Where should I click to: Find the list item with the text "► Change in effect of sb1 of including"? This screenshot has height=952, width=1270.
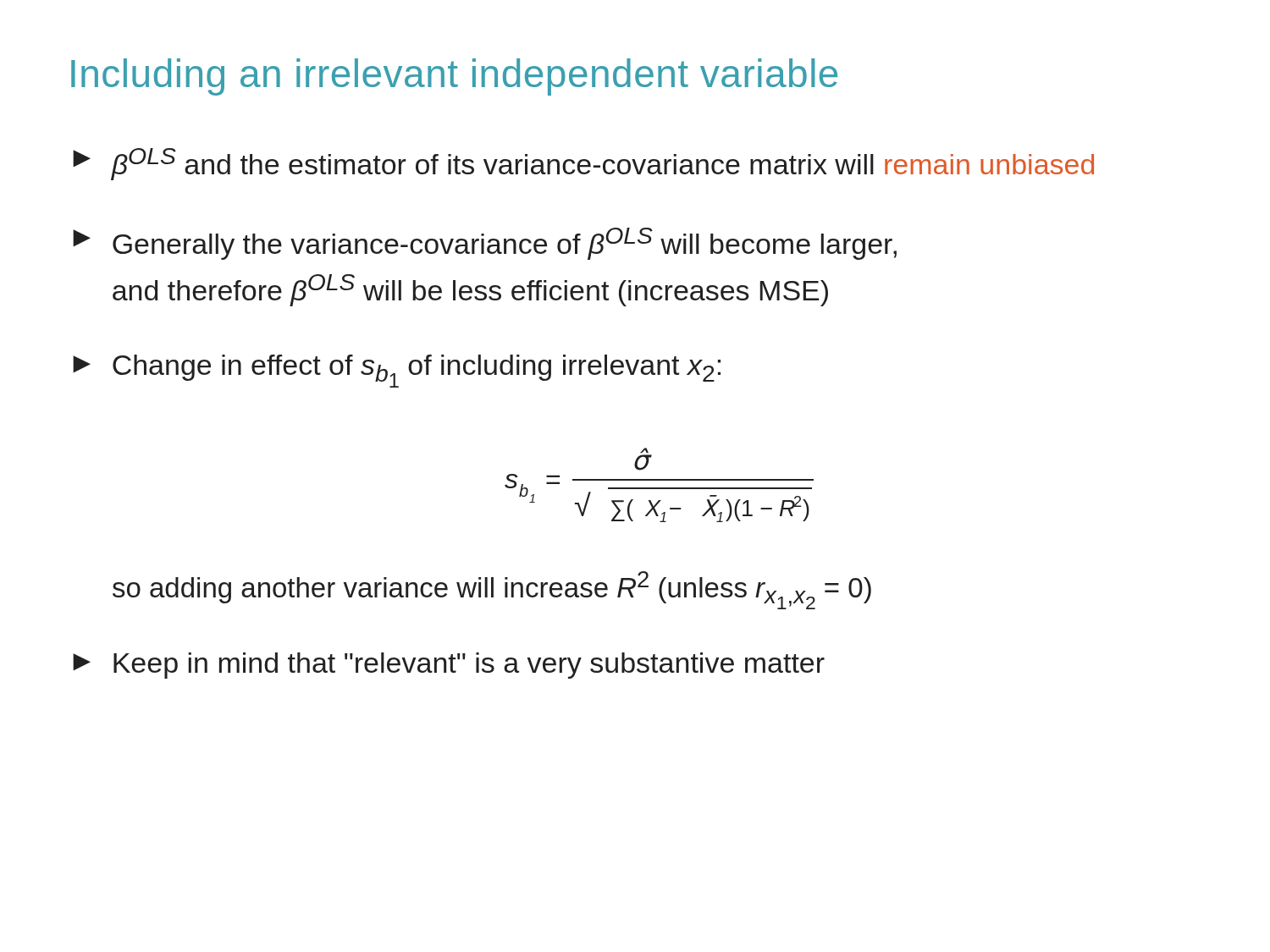click(x=395, y=370)
